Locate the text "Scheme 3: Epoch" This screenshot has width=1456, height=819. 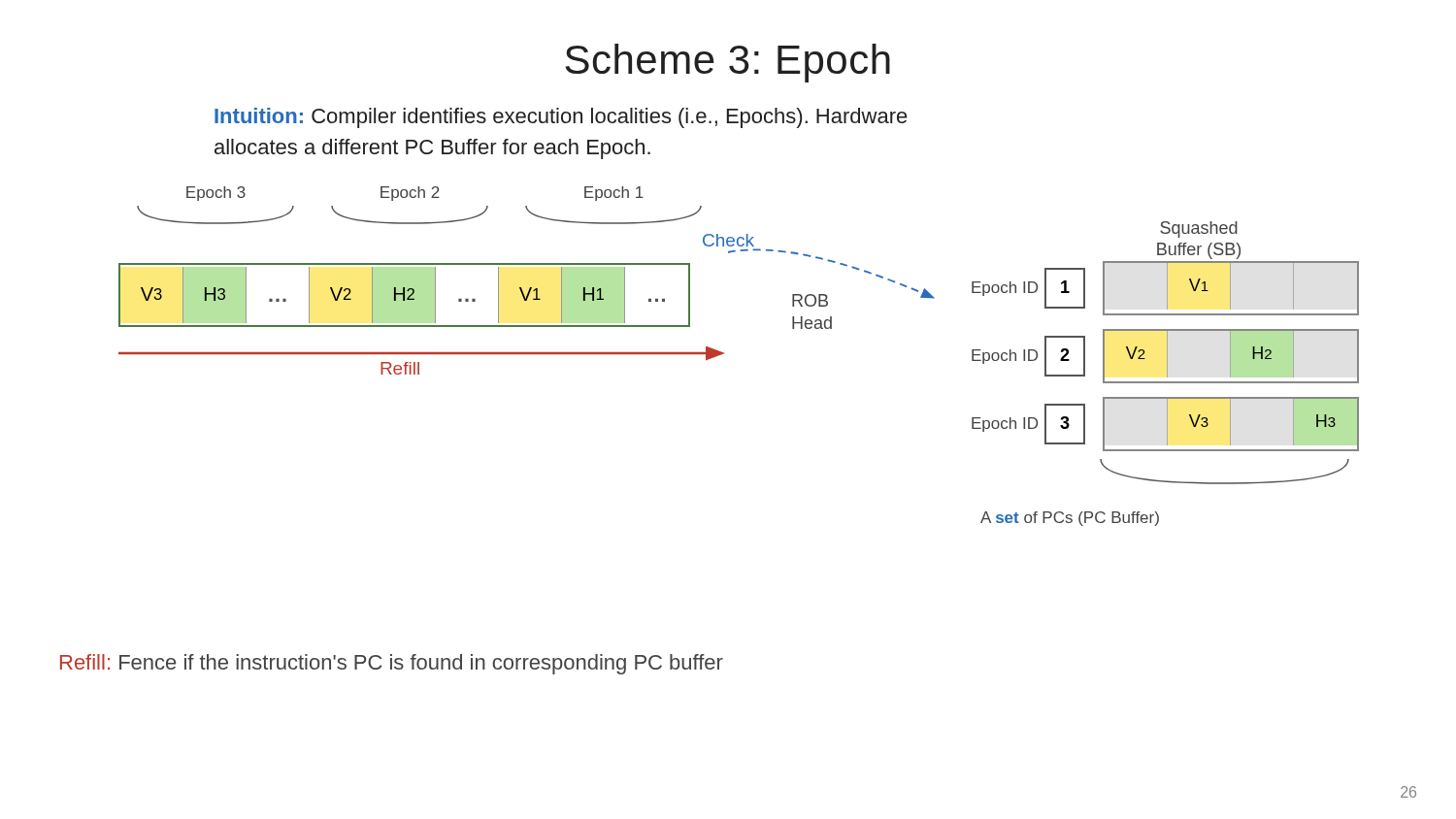pos(728,60)
